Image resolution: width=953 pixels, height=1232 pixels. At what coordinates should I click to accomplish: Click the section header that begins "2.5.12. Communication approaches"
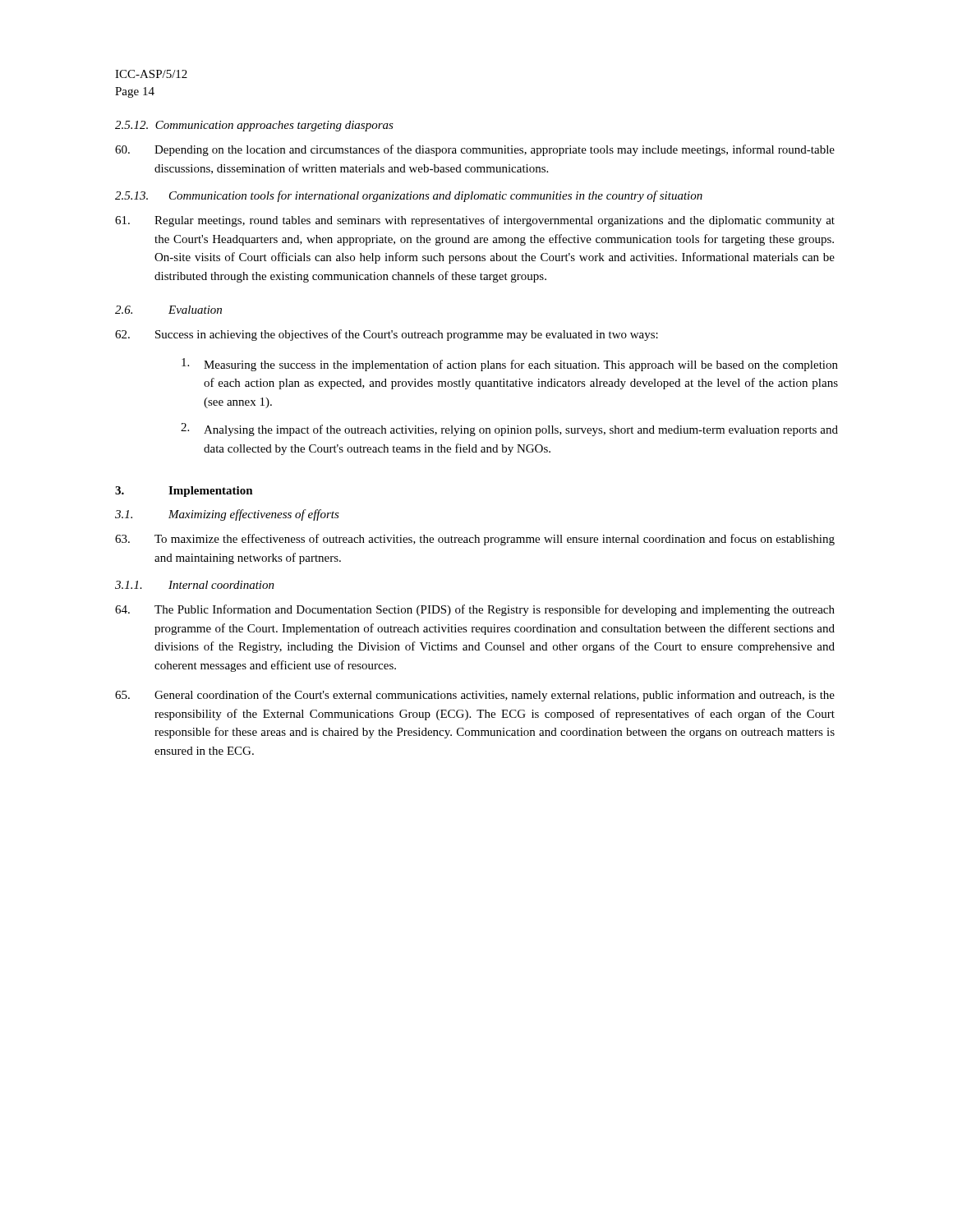pyautogui.click(x=254, y=125)
